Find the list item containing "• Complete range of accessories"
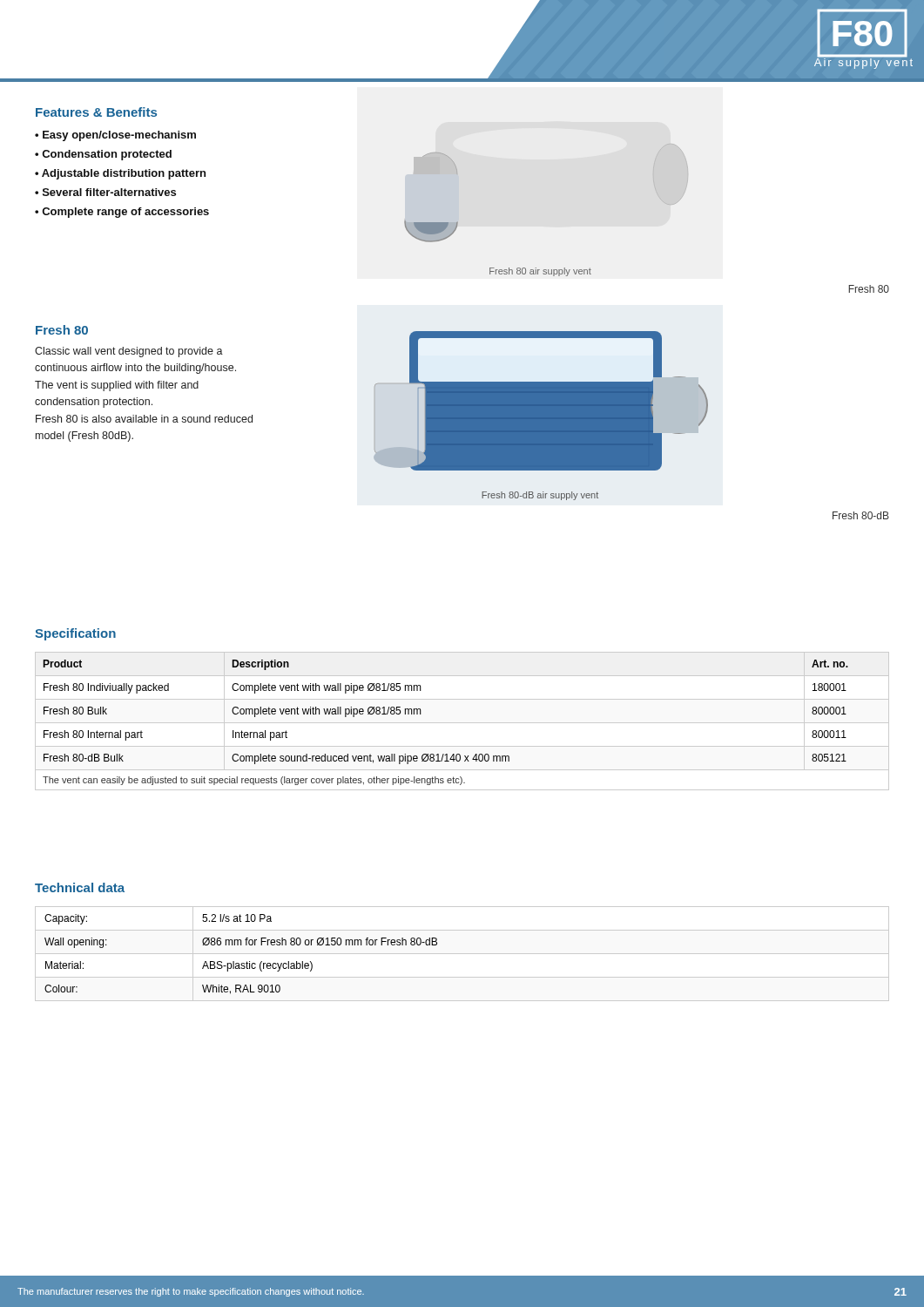This screenshot has width=924, height=1307. (122, 211)
